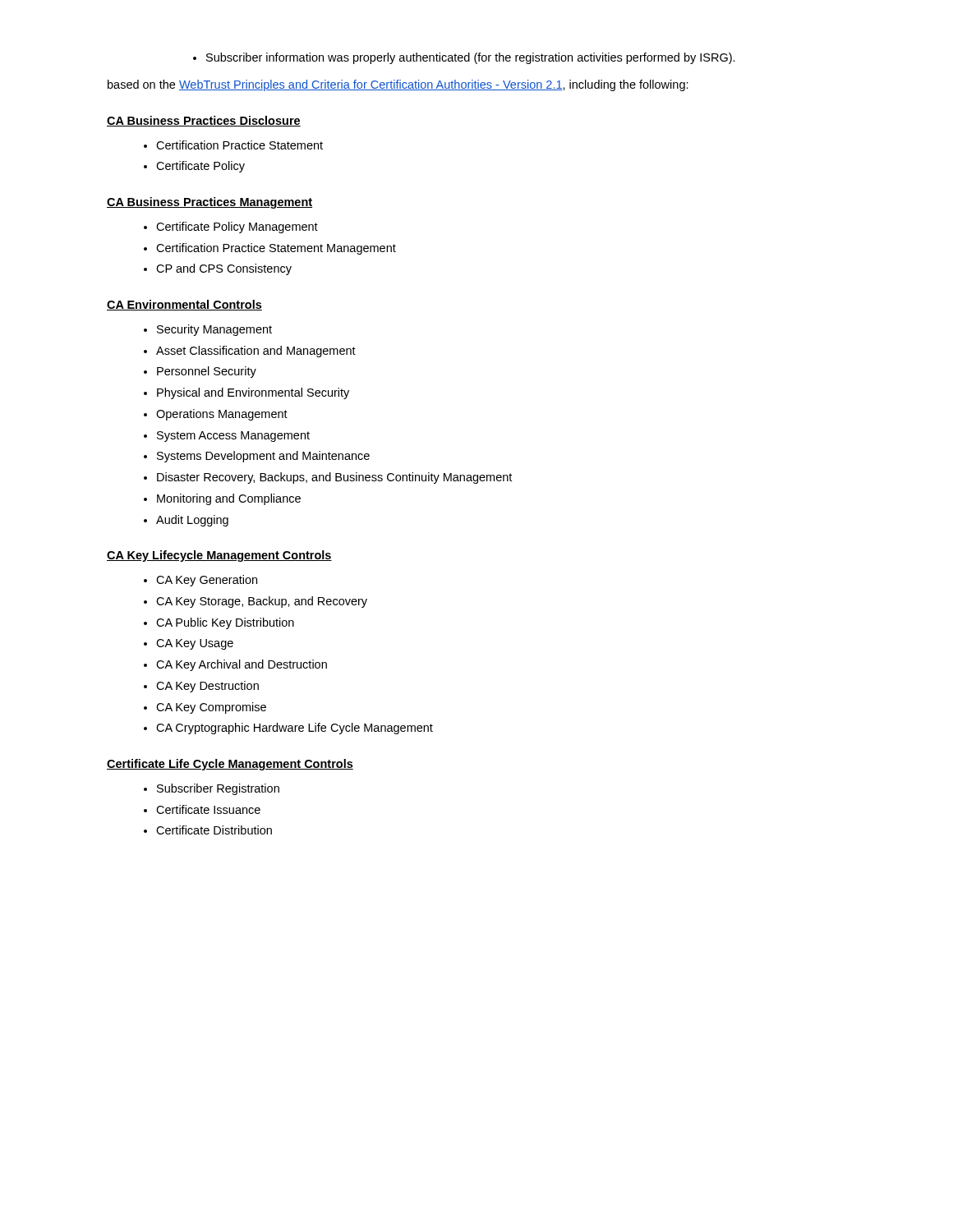Find "CA Cryptographic Hardware Life Cycle Management" on this page
This screenshot has width=953, height=1232.
(x=295, y=729)
